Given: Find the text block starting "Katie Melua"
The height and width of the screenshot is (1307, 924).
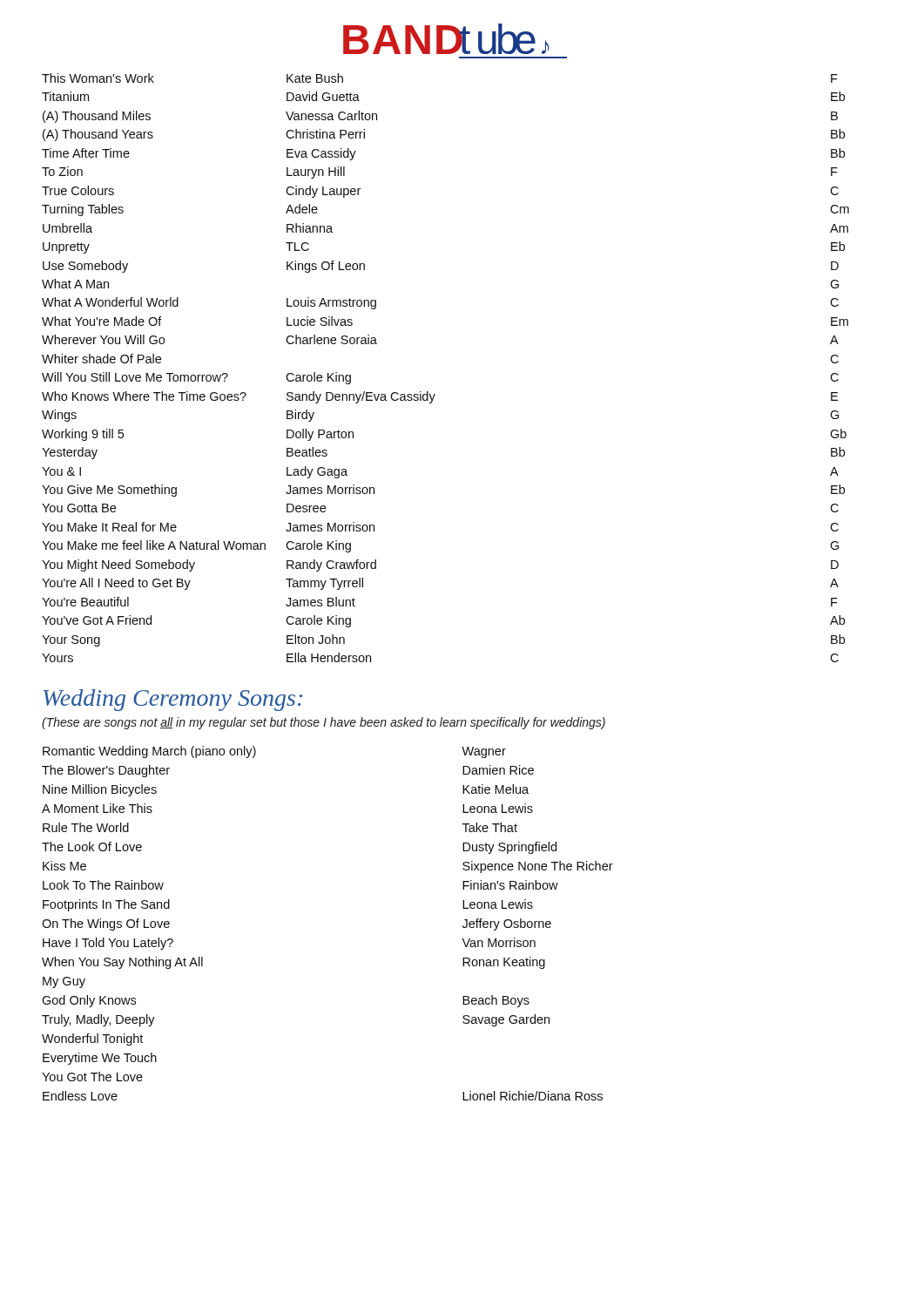Looking at the screenshot, I should tap(495, 789).
